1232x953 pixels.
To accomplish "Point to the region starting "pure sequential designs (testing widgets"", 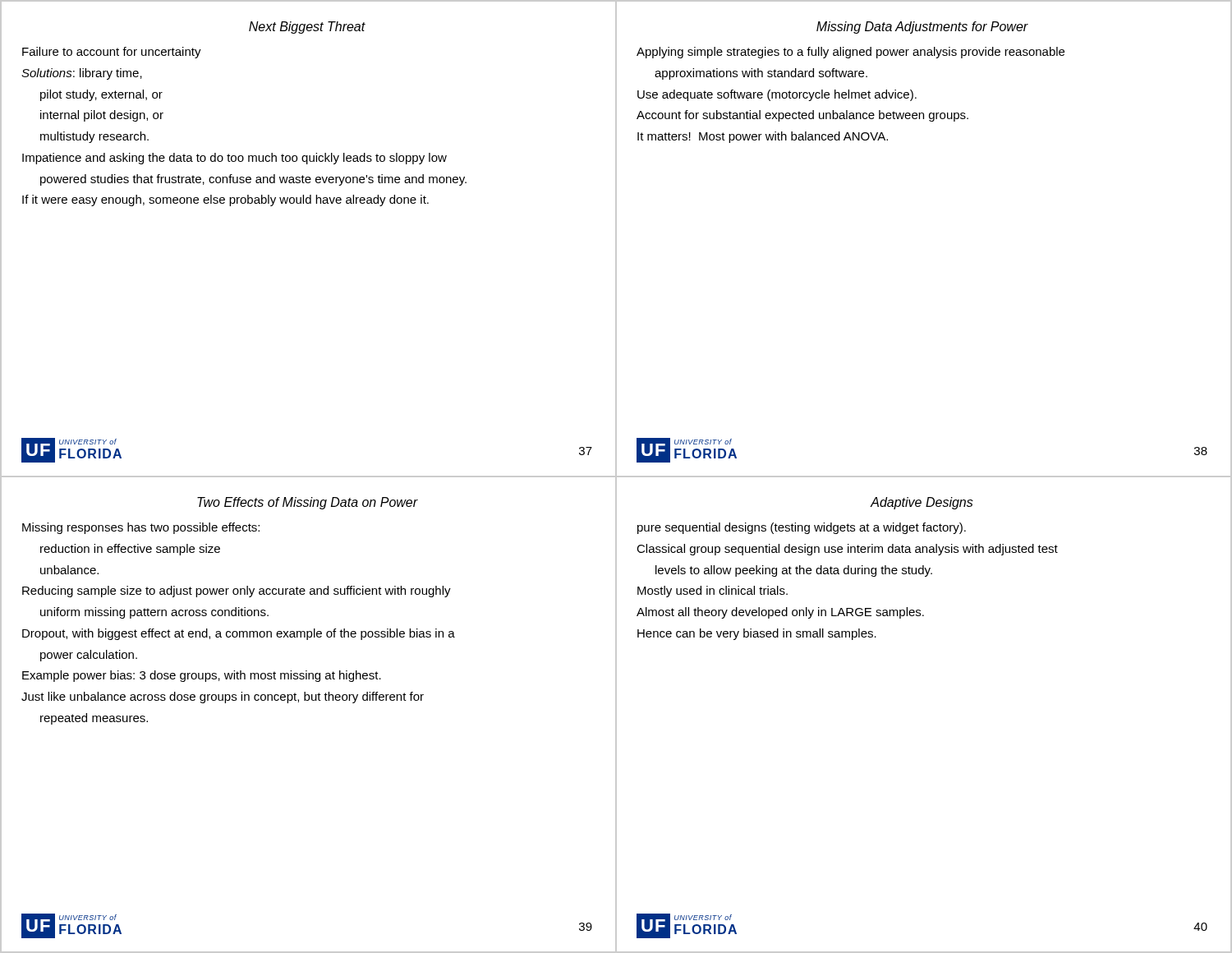I will coord(922,580).
